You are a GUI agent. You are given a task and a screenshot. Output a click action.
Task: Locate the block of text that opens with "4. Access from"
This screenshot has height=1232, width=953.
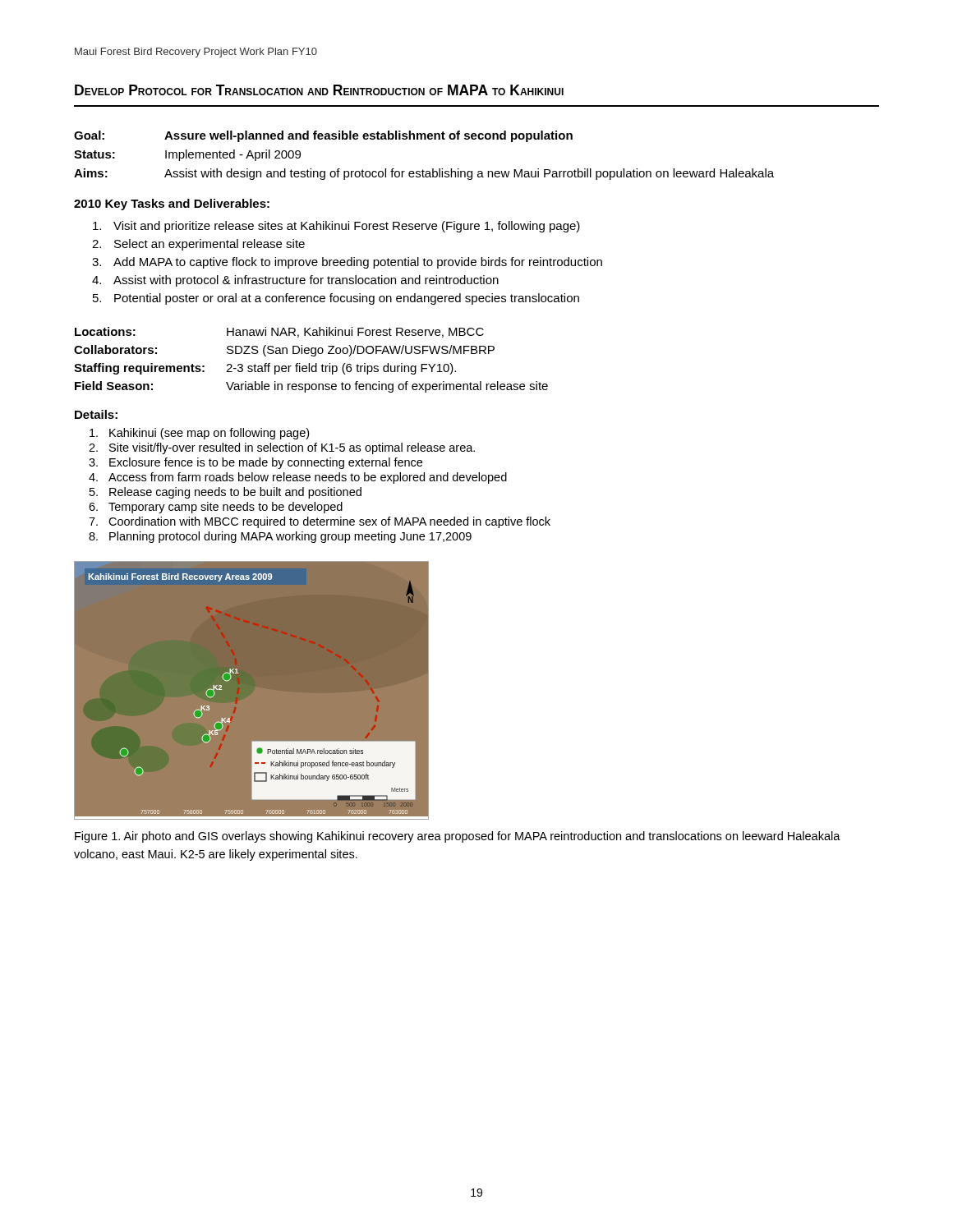(x=298, y=477)
